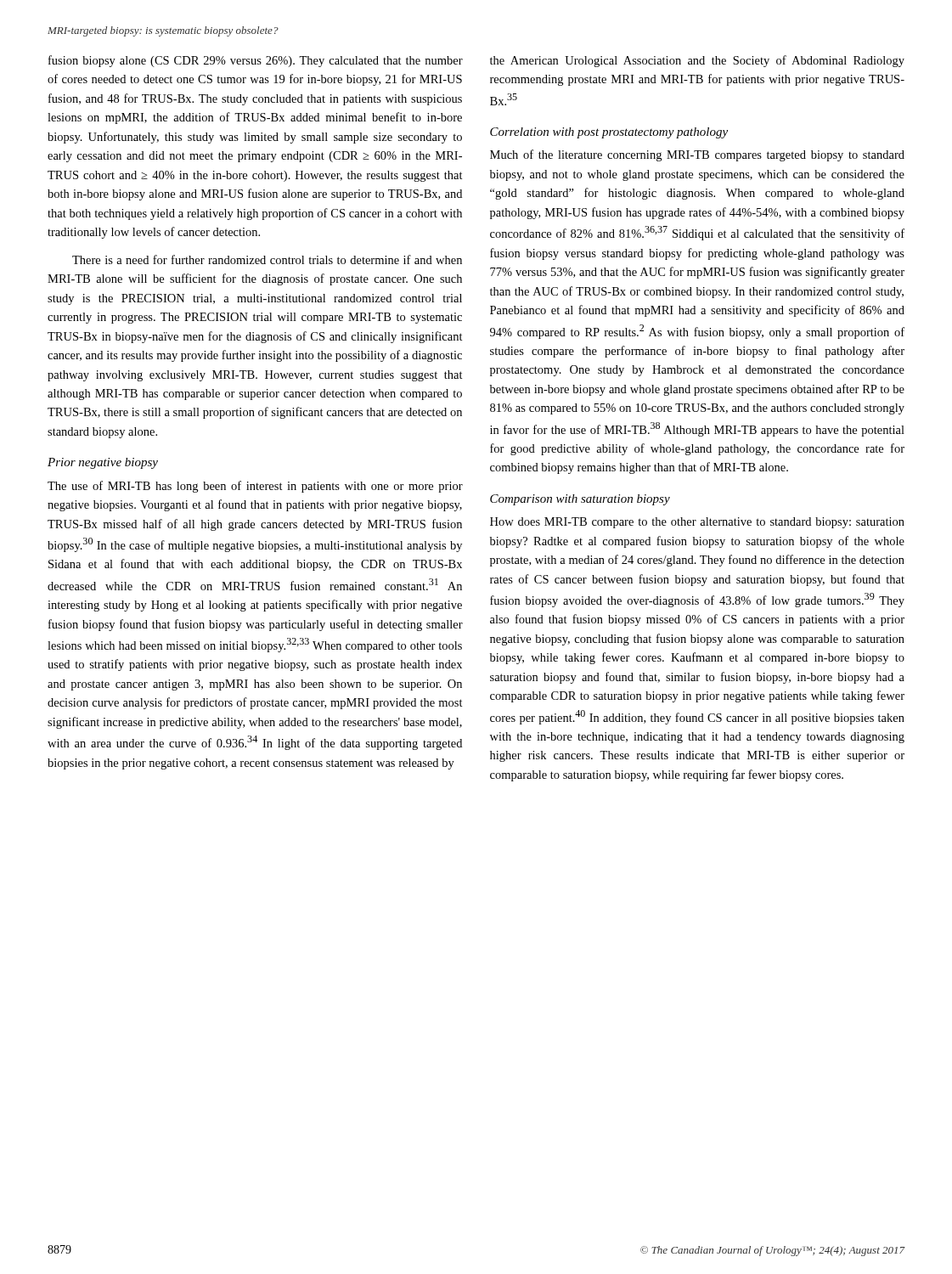Navigate to the block starting "The use of MRI-TB has long been of"
The image size is (952, 1274).
[x=255, y=624]
